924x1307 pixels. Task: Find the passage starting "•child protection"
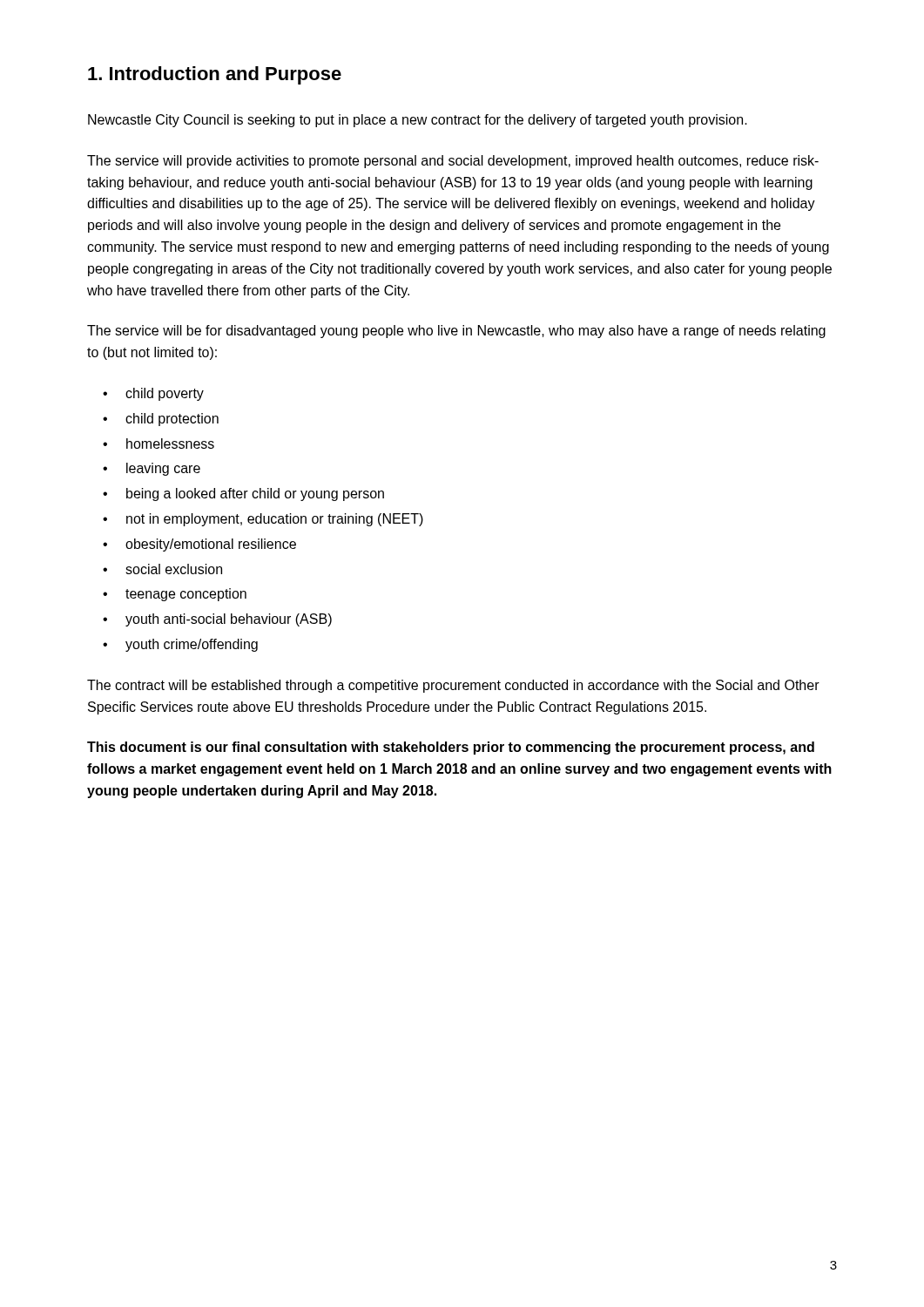[x=161, y=419]
